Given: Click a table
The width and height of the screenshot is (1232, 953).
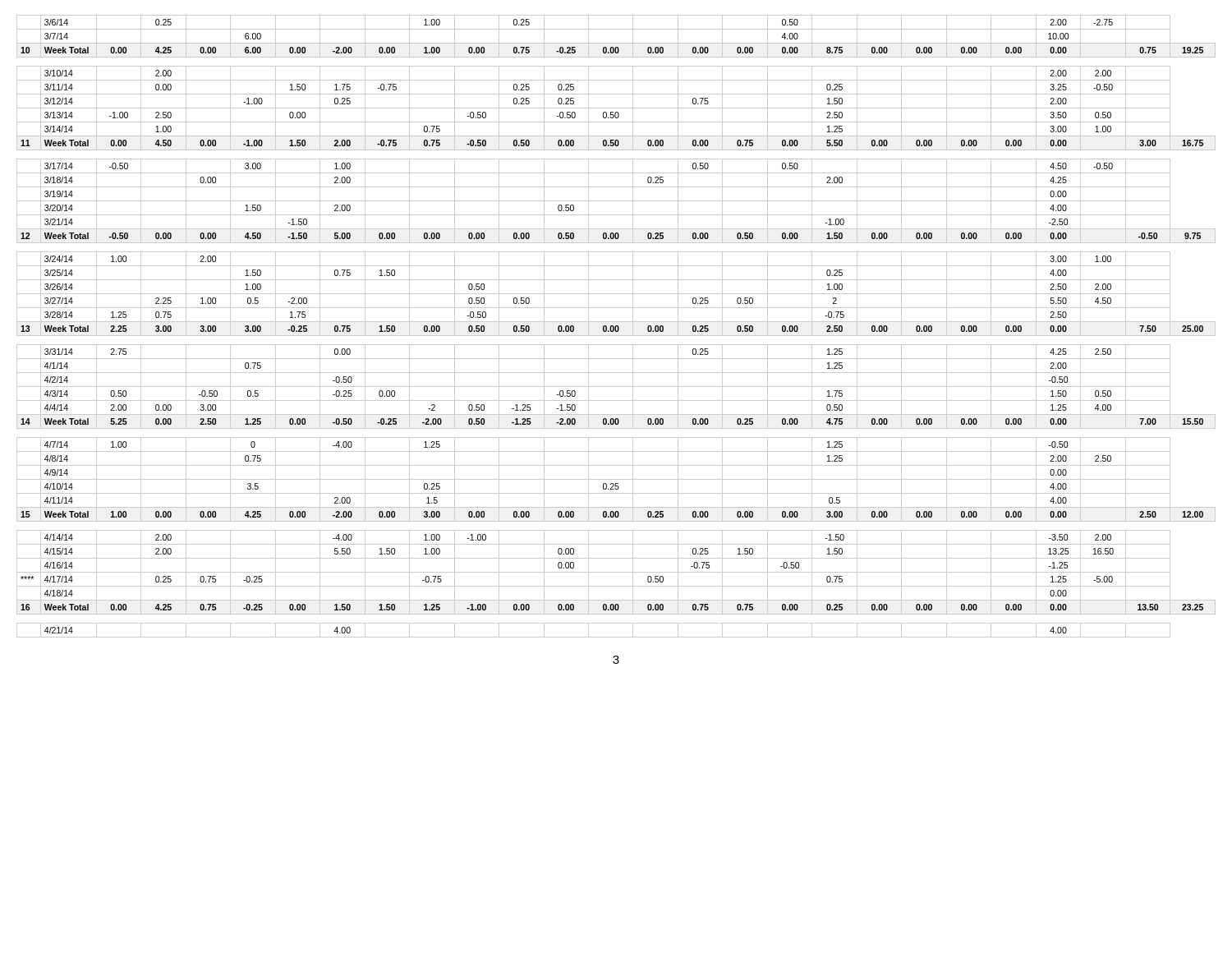Looking at the screenshot, I should tap(616, 326).
